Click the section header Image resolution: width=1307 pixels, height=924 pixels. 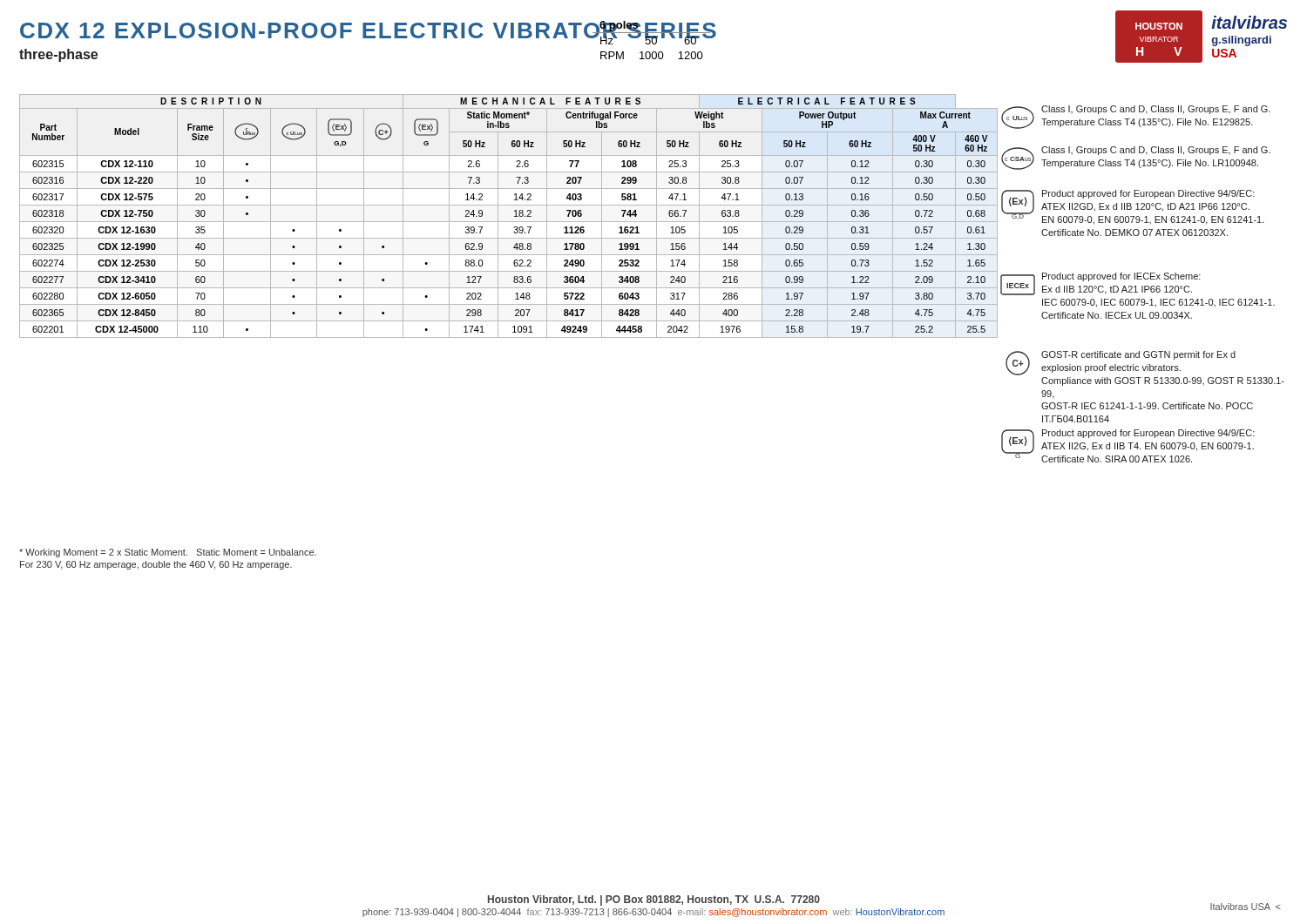click(x=59, y=54)
